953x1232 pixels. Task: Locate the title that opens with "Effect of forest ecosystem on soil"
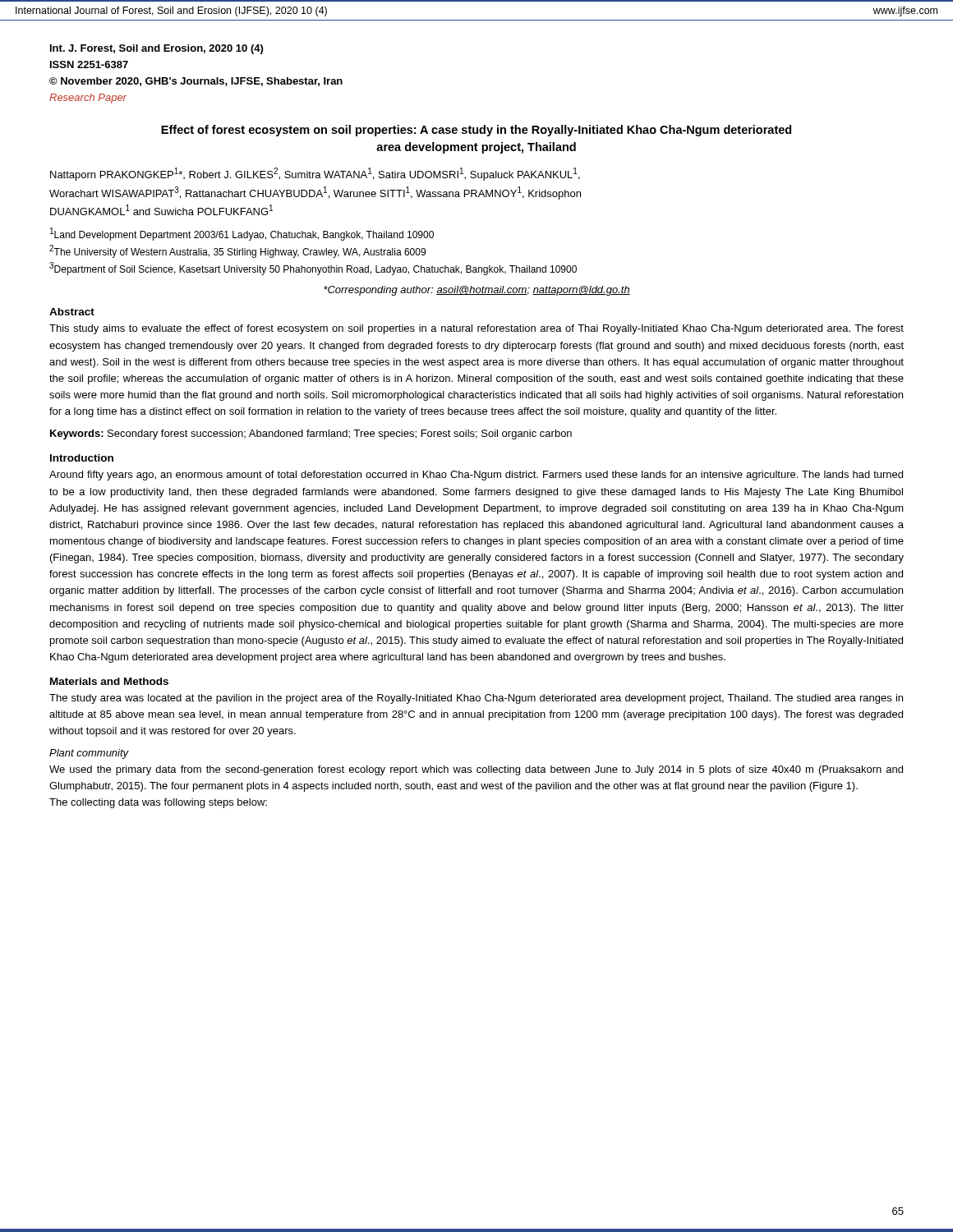click(476, 138)
